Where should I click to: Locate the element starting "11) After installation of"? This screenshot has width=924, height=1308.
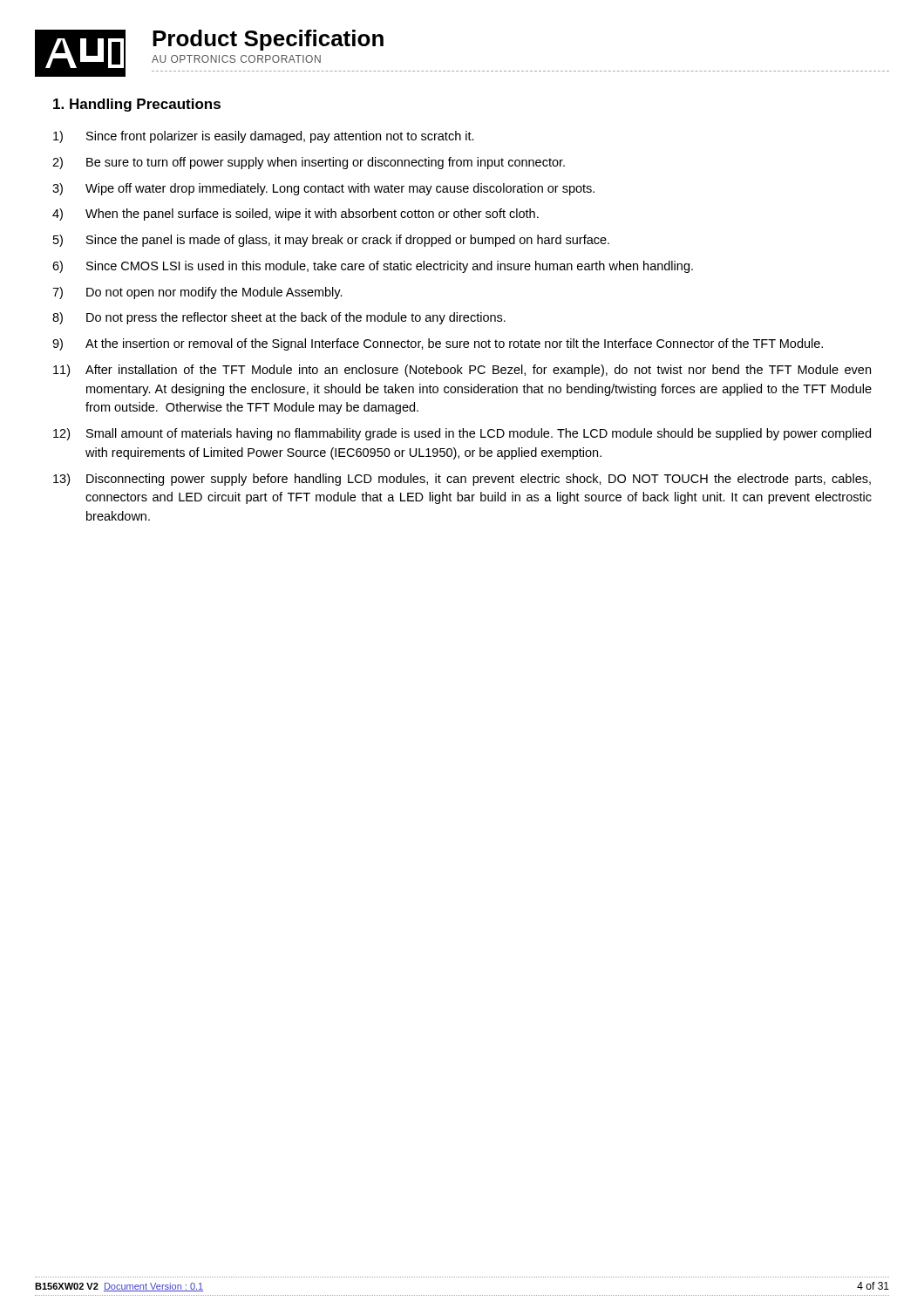click(x=462, y=389)
